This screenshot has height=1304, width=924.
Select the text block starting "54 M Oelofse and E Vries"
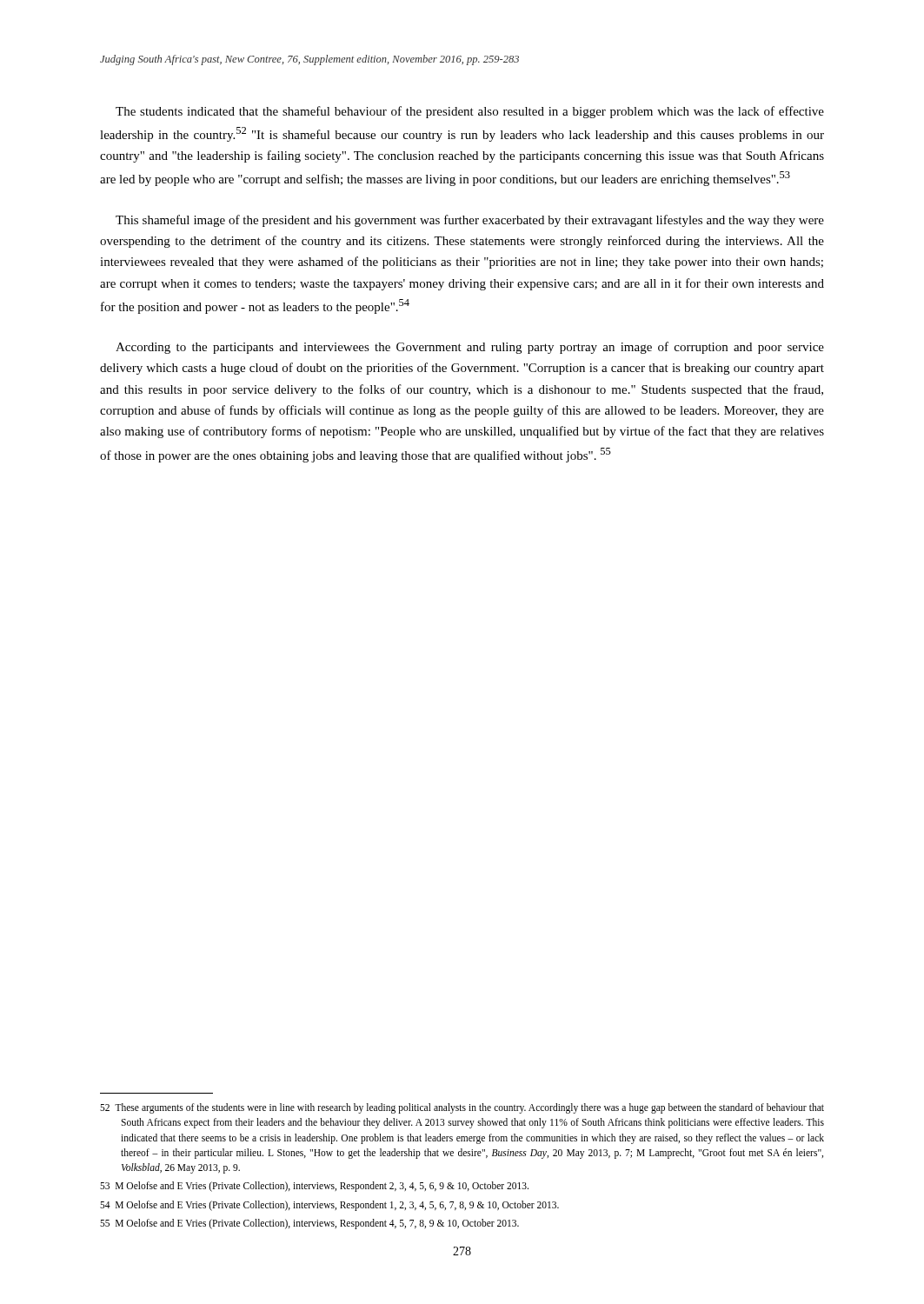coord(330,1205)
